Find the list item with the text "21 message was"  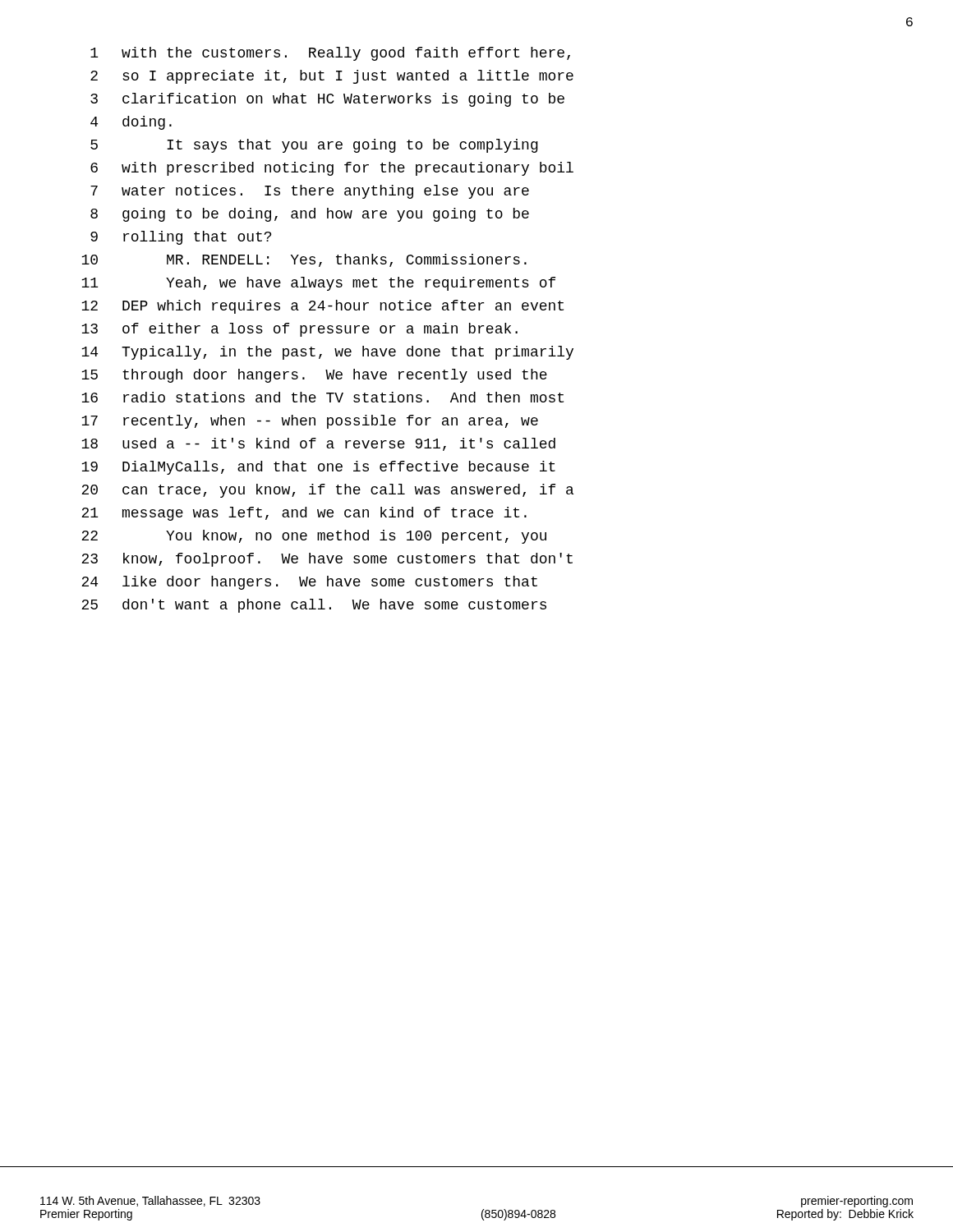point(290,514)
